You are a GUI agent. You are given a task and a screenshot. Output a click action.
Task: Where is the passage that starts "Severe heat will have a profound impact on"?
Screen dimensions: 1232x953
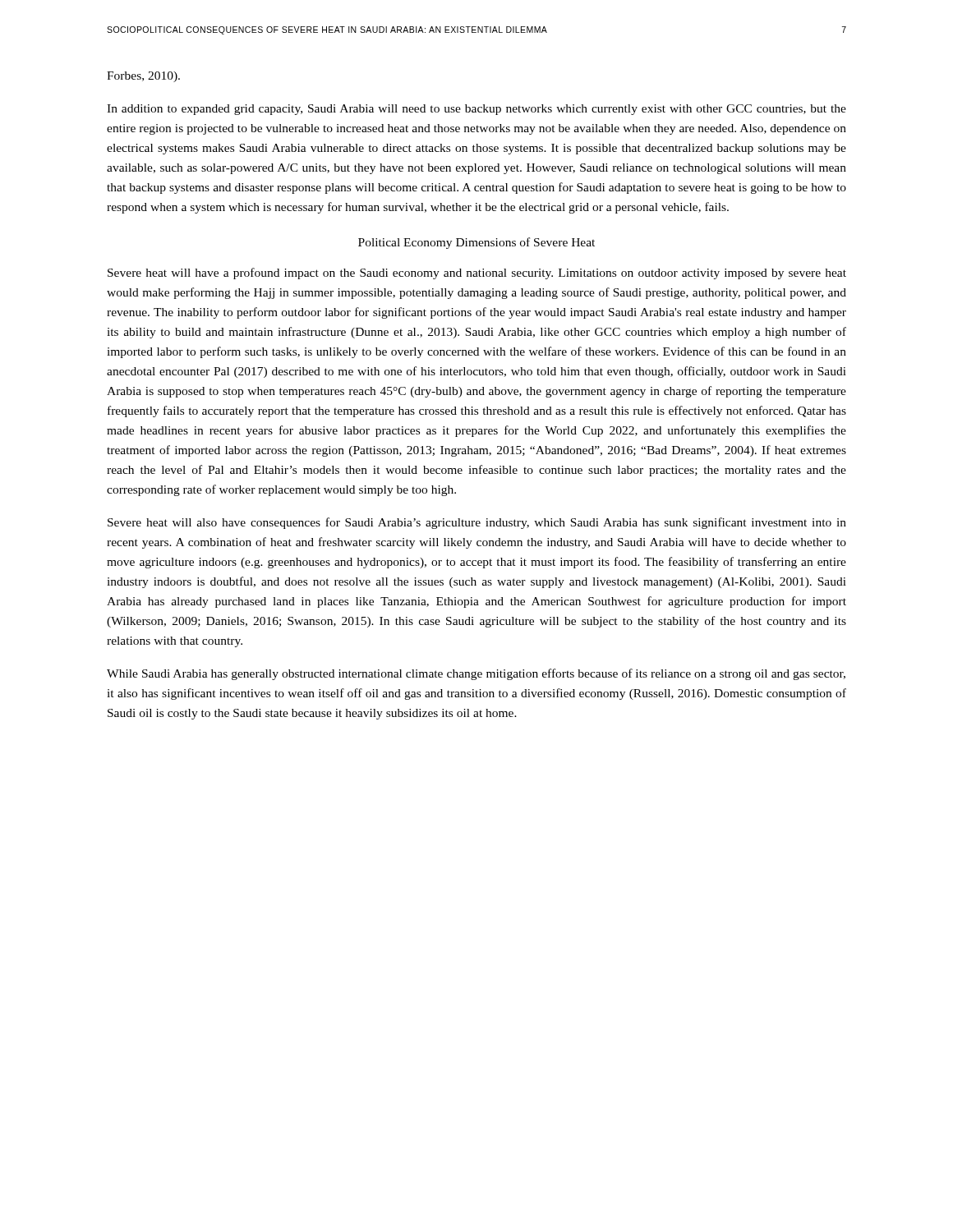tap(476, 381)
